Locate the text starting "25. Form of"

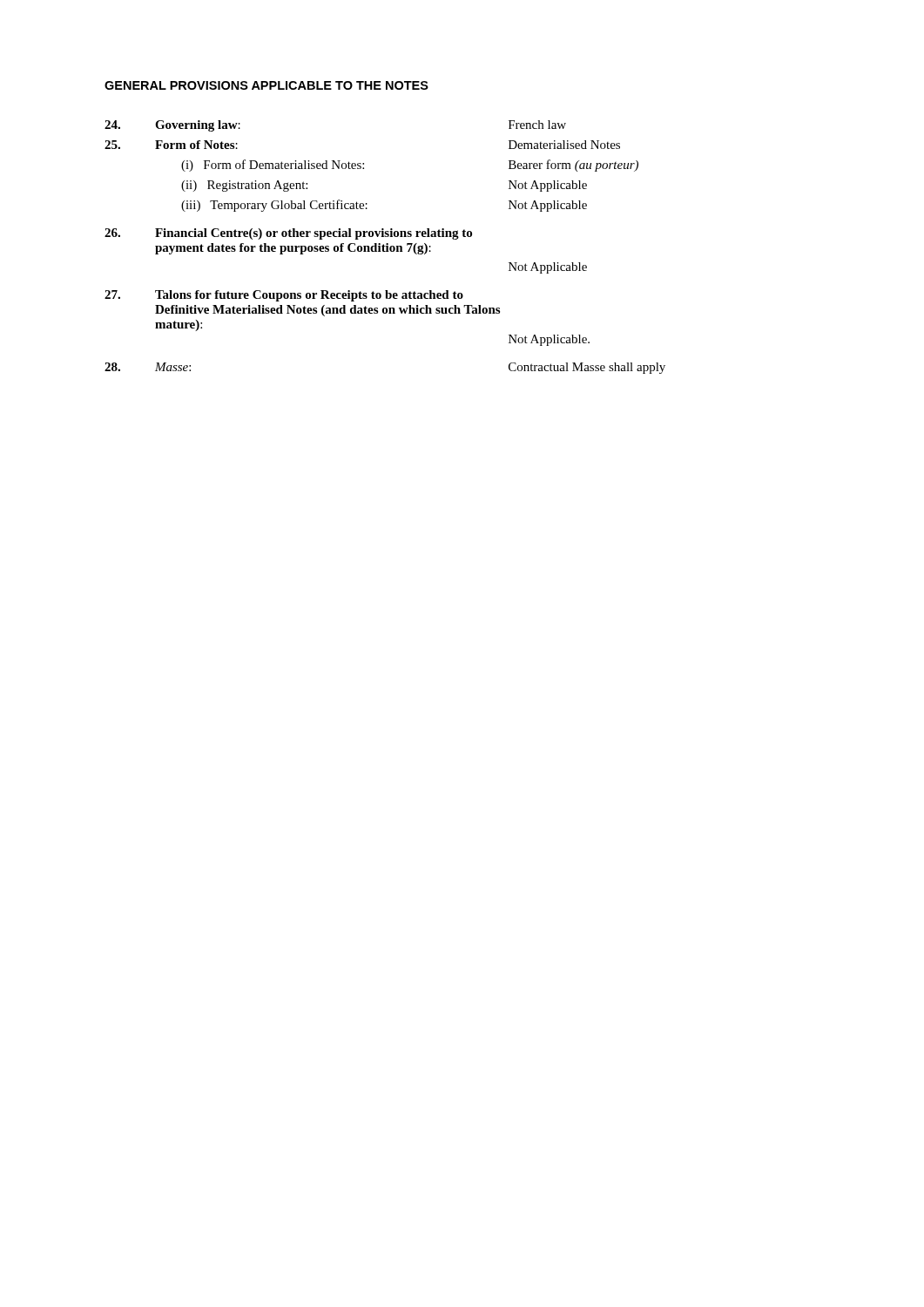click(x=195, y=144)
